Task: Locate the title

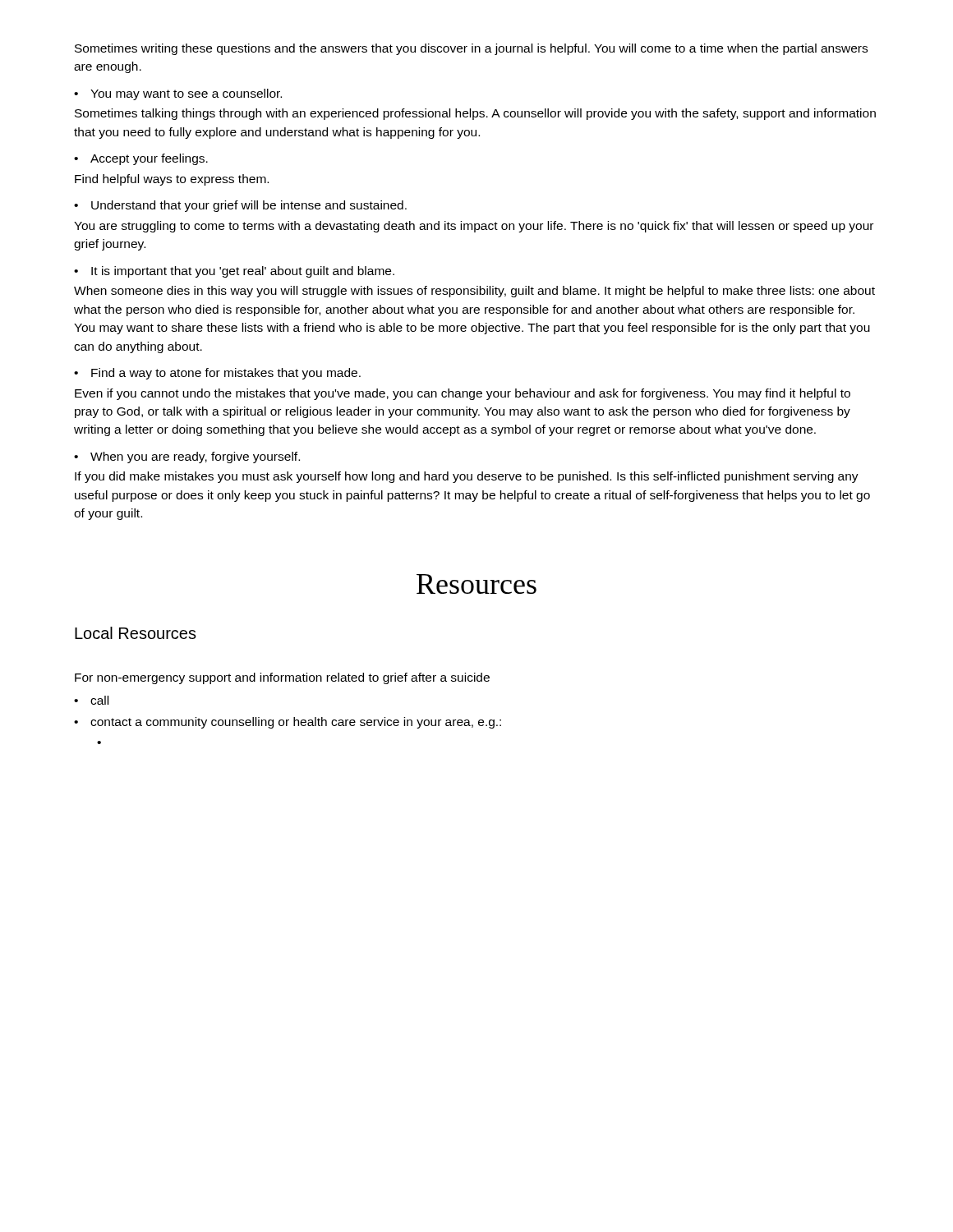Action: click(476, 584)
